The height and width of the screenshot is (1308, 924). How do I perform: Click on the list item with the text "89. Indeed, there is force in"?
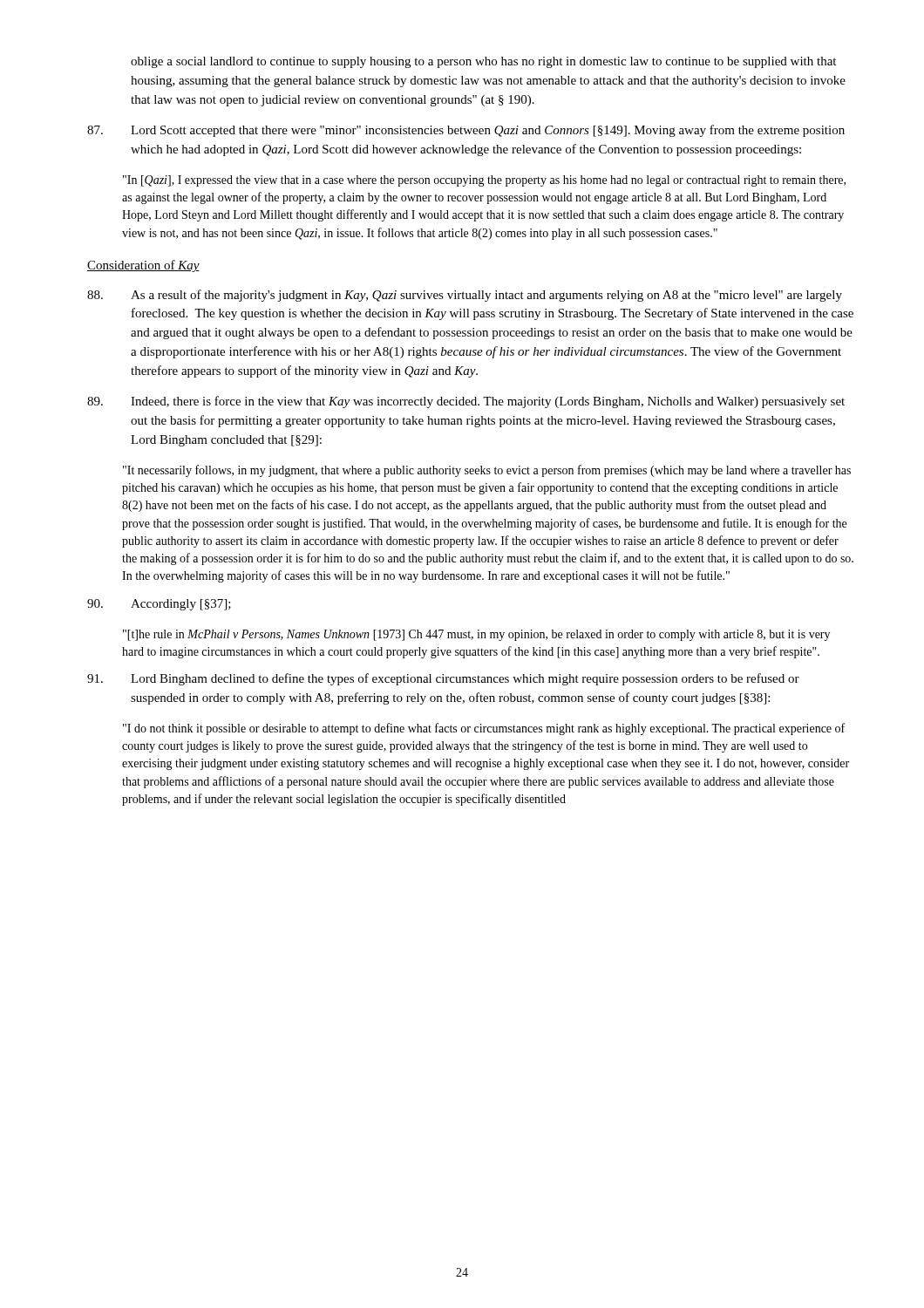(471, 421)
